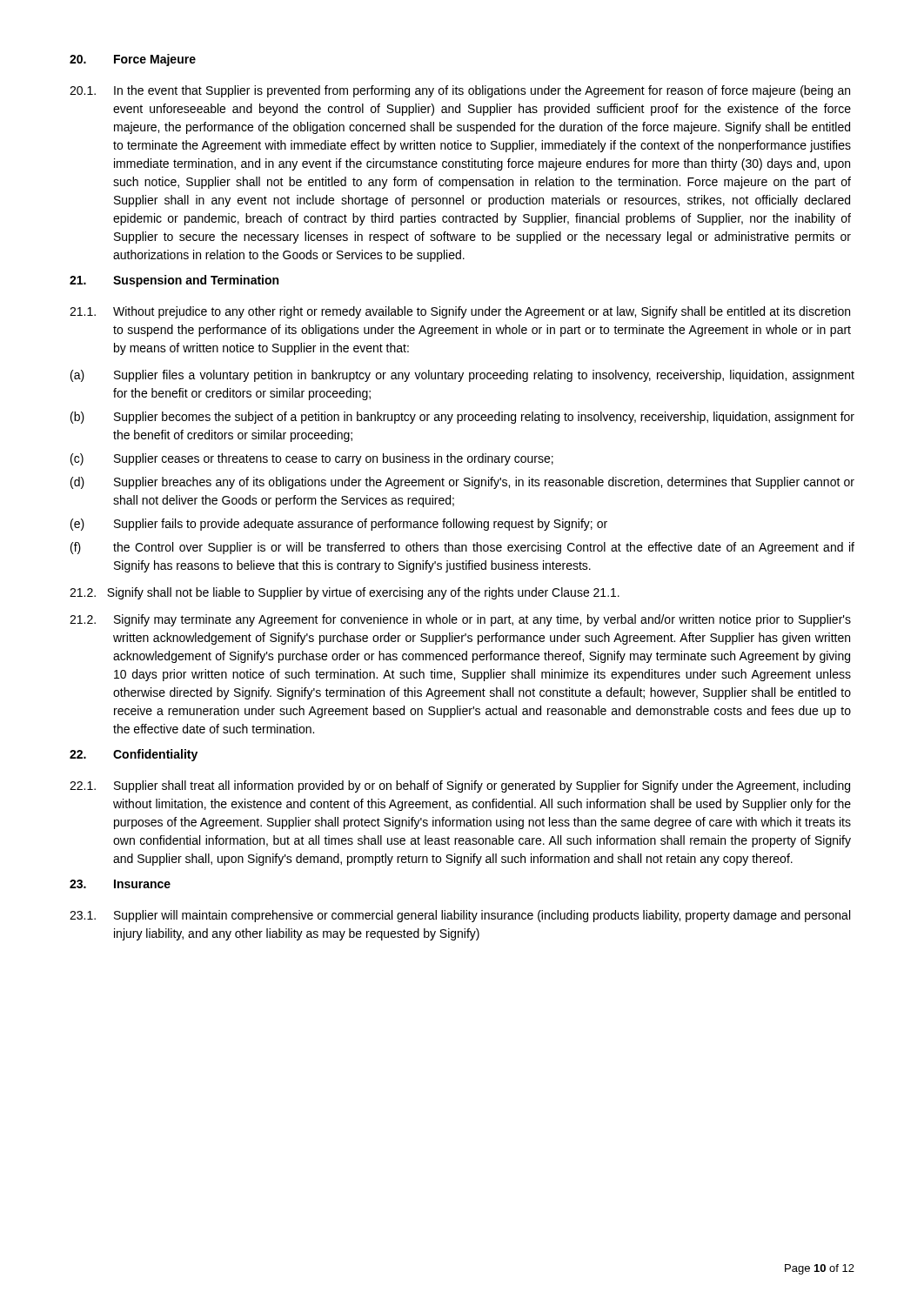Click on the block starting "(a) Supplier files a voluntary petition in"
This screenshot has height=1305, width=924.
(462, 385)
